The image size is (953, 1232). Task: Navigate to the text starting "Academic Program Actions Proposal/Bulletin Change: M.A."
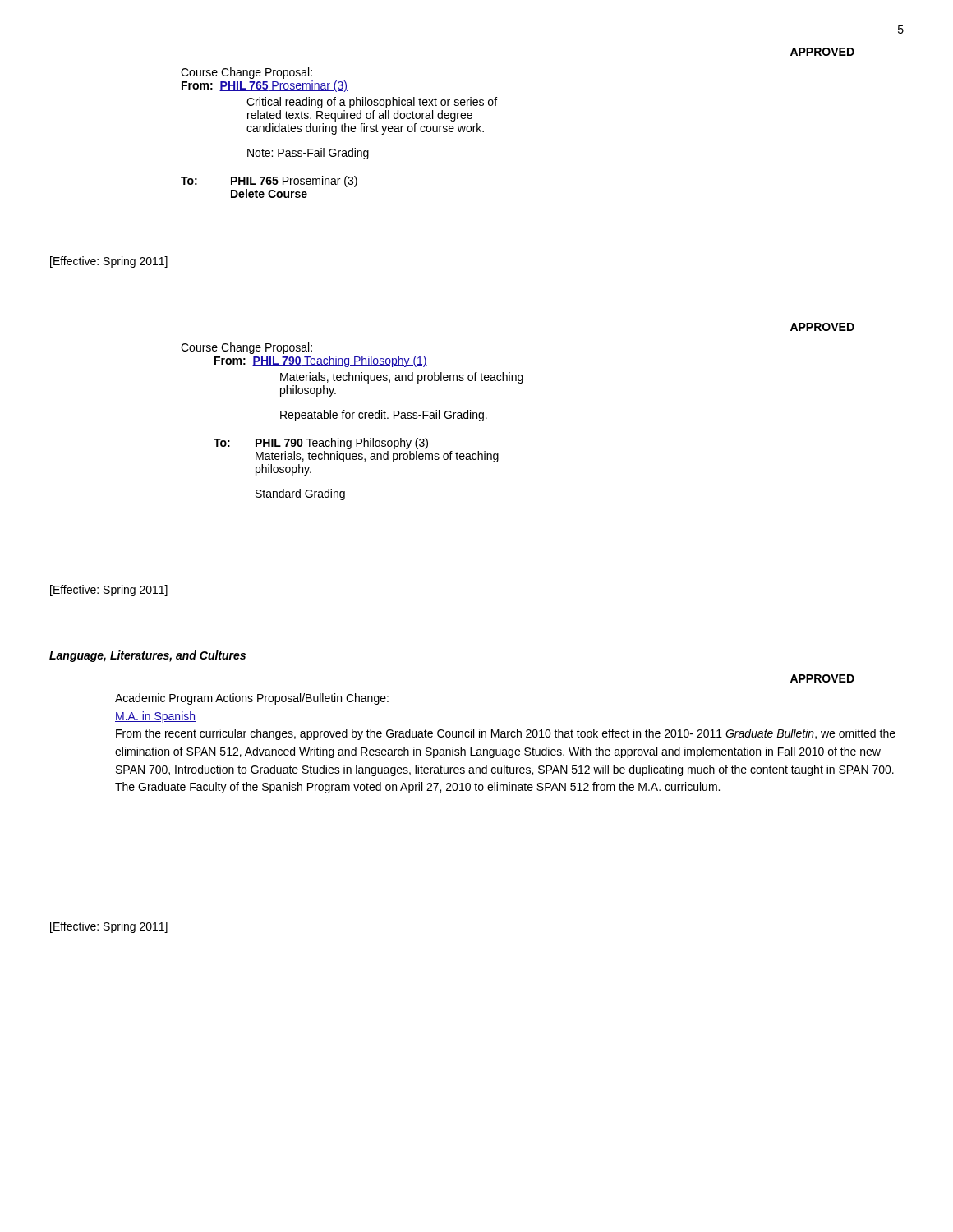pos(509,743)
